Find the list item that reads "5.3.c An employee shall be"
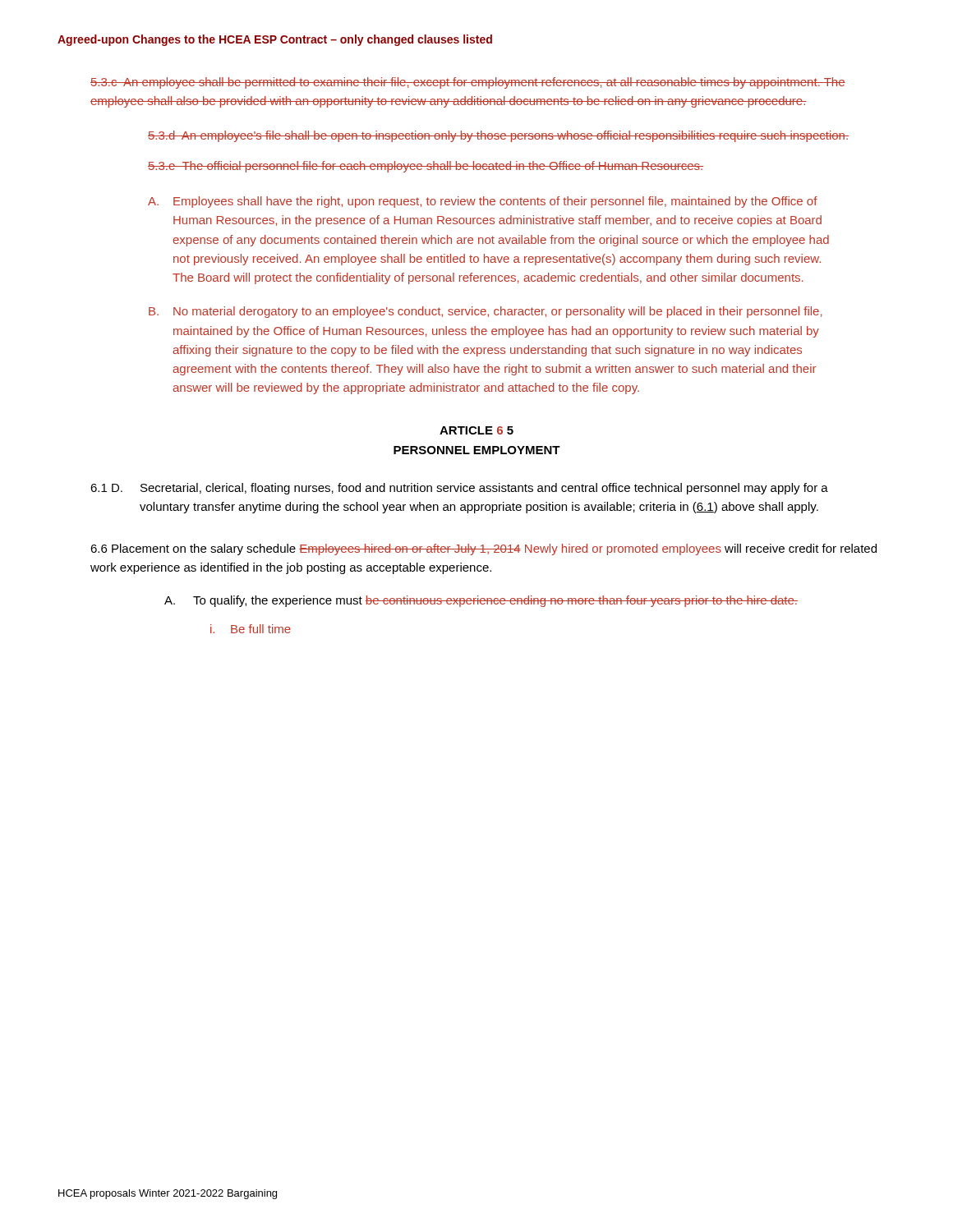 point(468,91)
